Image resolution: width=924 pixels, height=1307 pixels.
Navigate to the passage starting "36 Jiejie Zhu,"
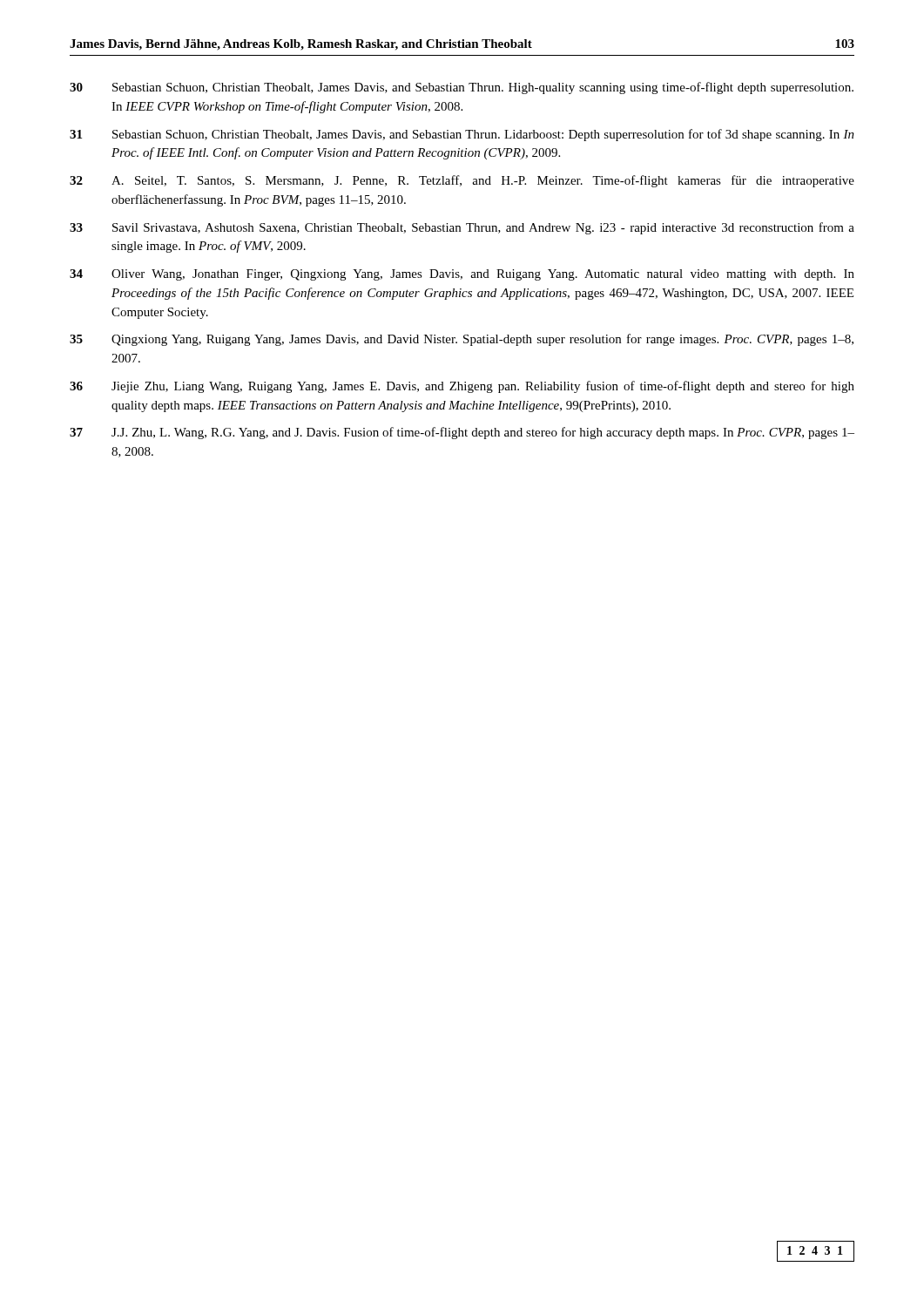[462, 396]
